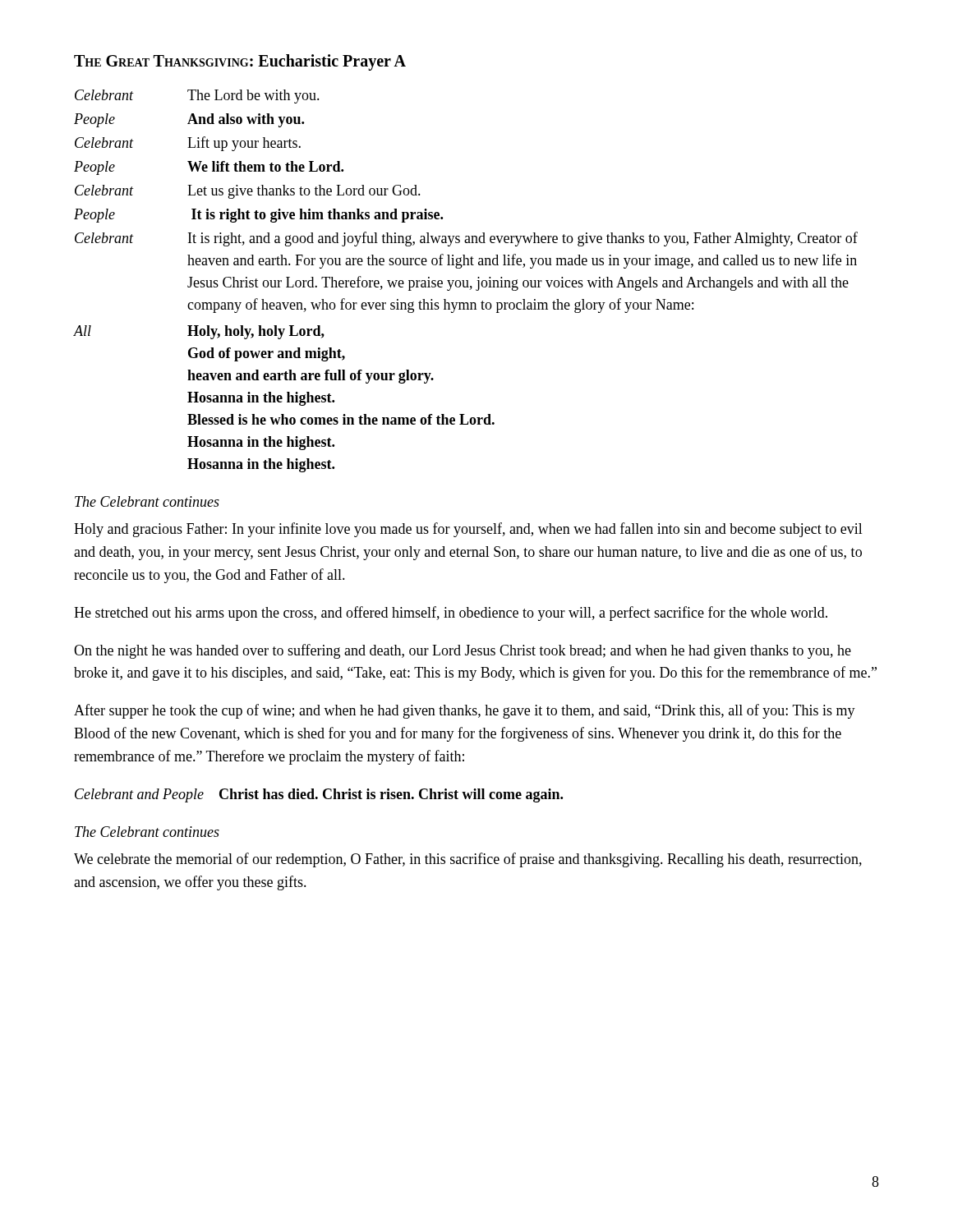953x1232 pixels.
Task: Click the passage that begins "After supper he took the cup of wine;"
Action: (x=464, y=734)
